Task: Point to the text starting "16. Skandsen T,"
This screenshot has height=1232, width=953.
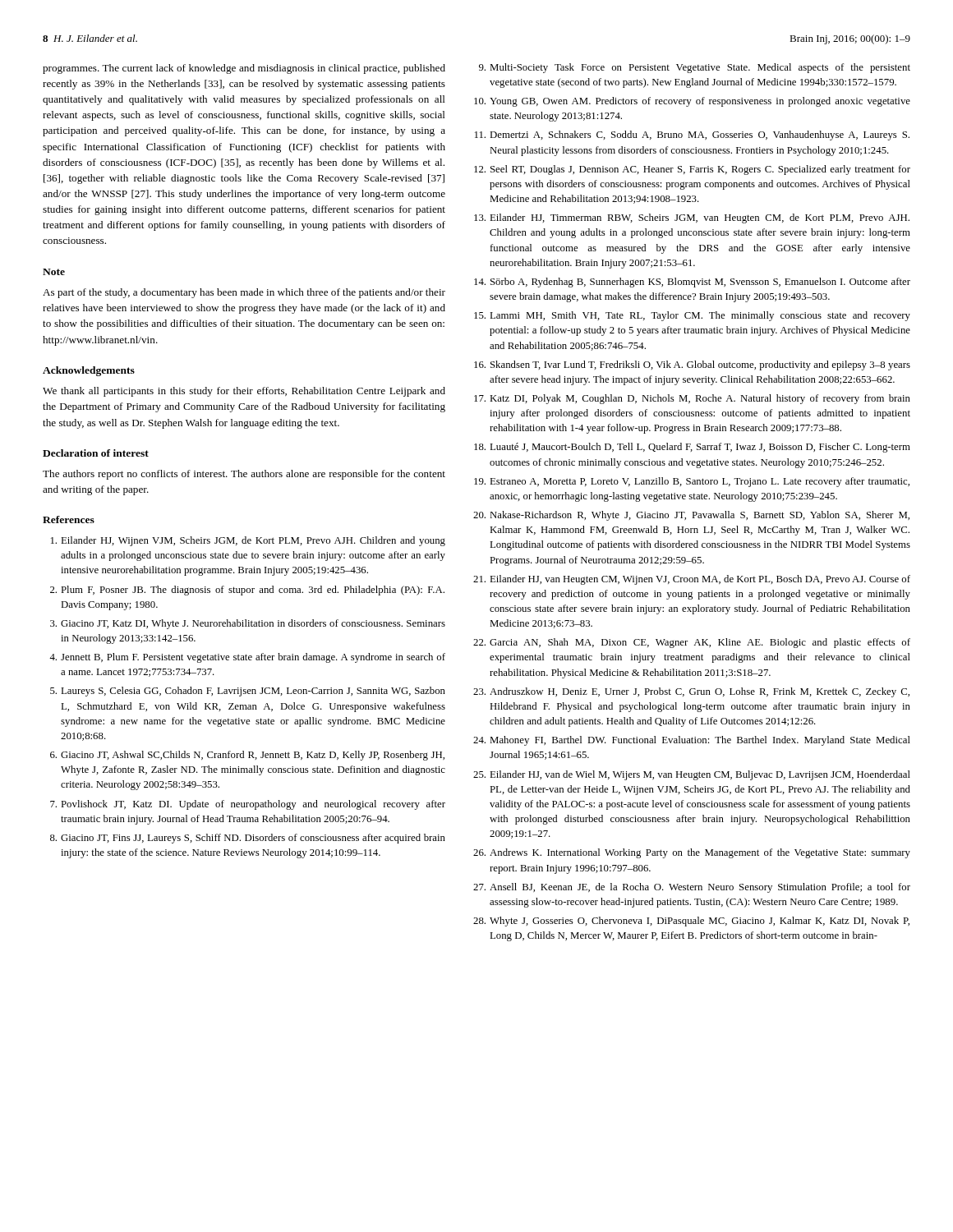Action: click(691, 372)
